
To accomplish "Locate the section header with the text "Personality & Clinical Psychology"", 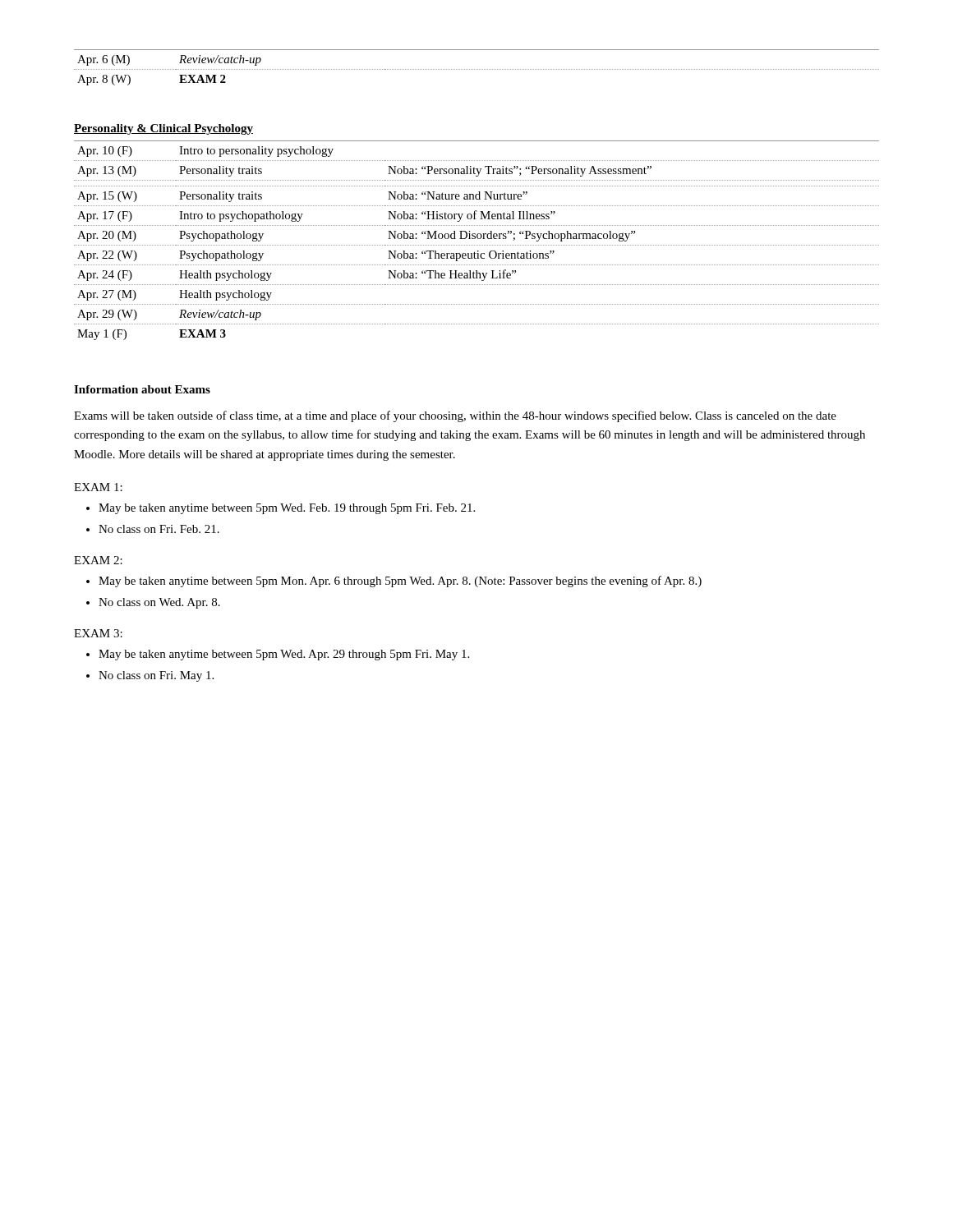I will tap(163, 128).
